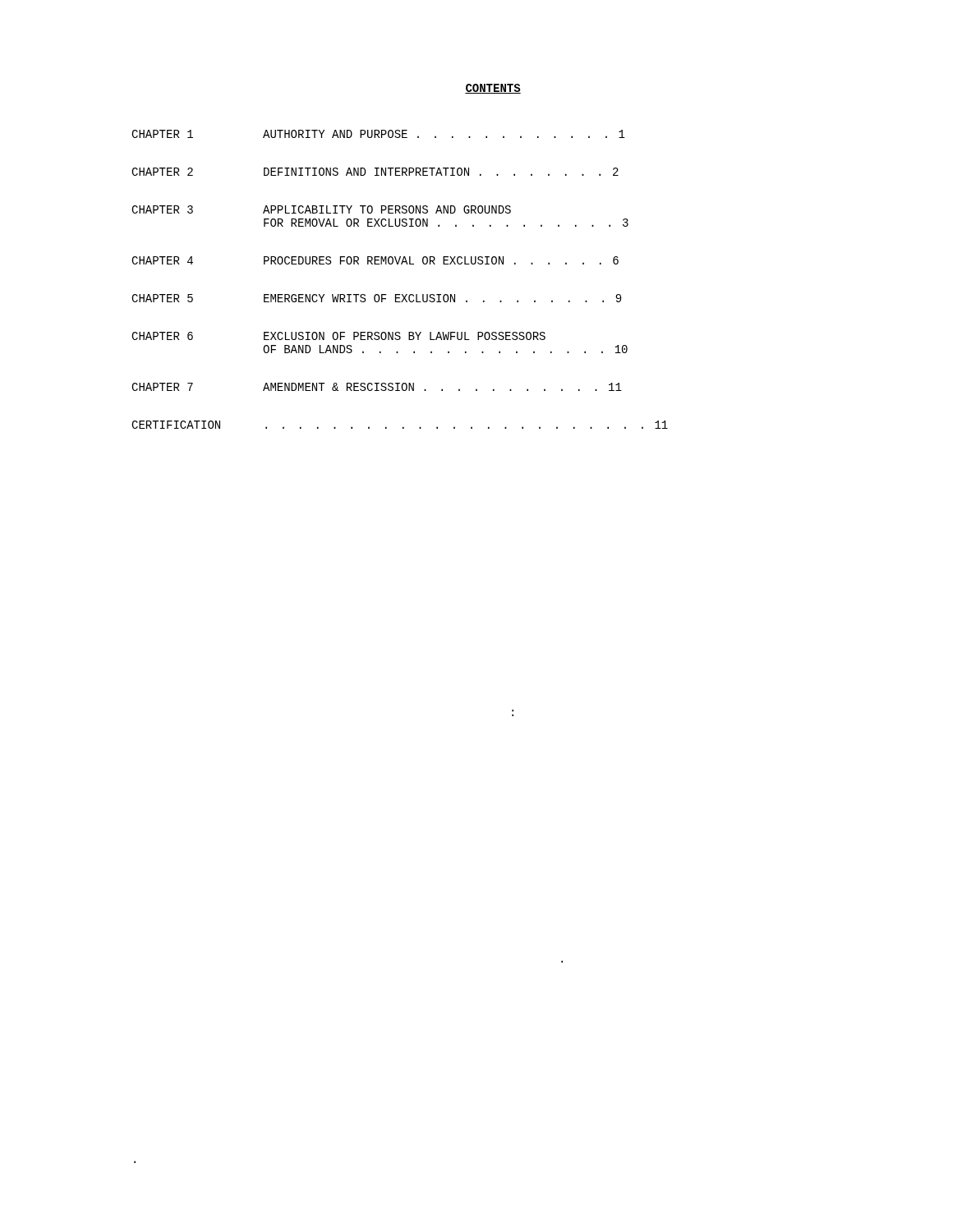Find the list item containing "CHAPTER 7 AMENDMENT &"
953x1232 pixels.
(x=493, y=388)
